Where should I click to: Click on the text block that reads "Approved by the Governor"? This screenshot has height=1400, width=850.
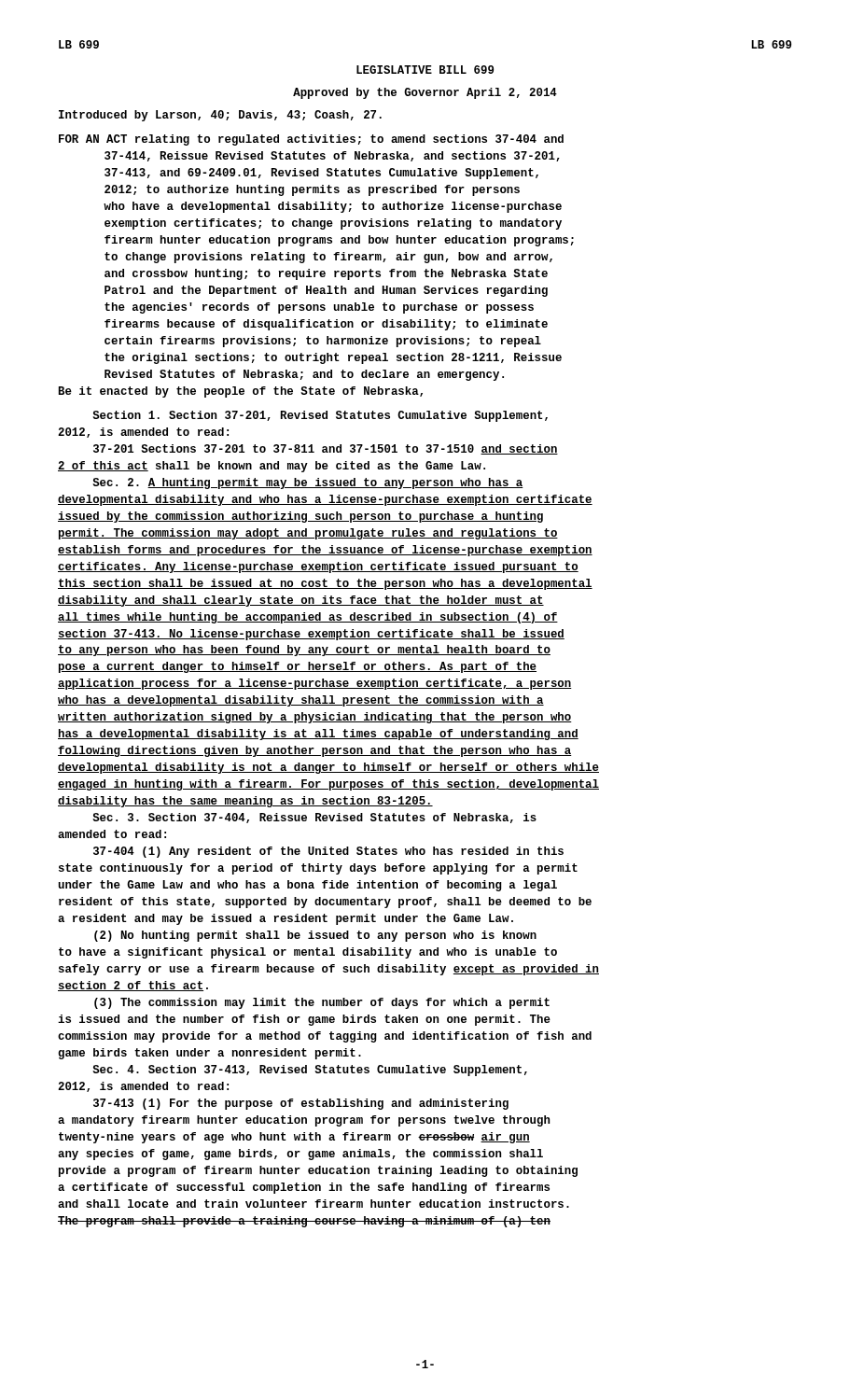tap(425, 93)
